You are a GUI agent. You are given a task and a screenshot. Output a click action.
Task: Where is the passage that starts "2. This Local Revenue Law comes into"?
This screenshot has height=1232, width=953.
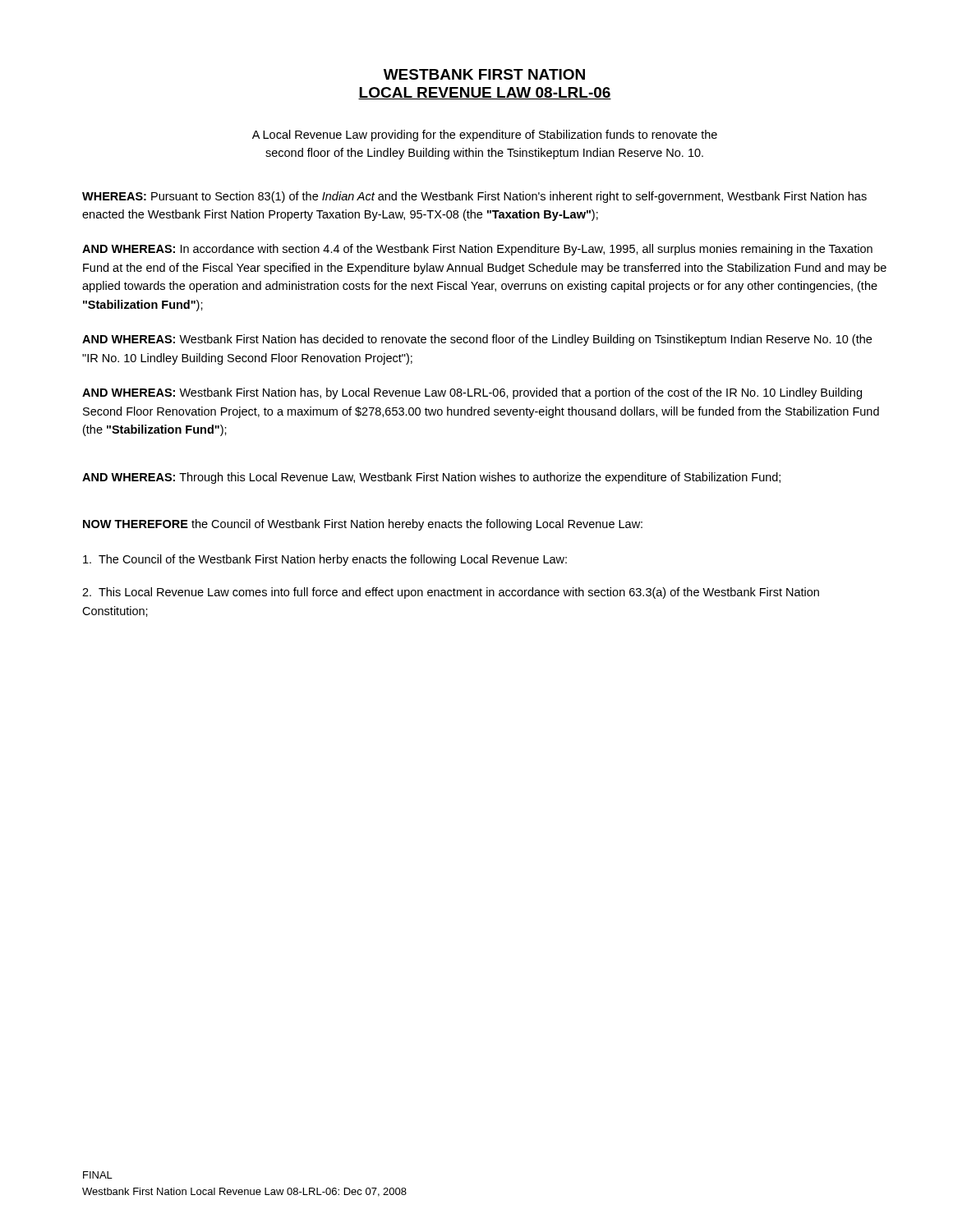[x=451, y=601]
